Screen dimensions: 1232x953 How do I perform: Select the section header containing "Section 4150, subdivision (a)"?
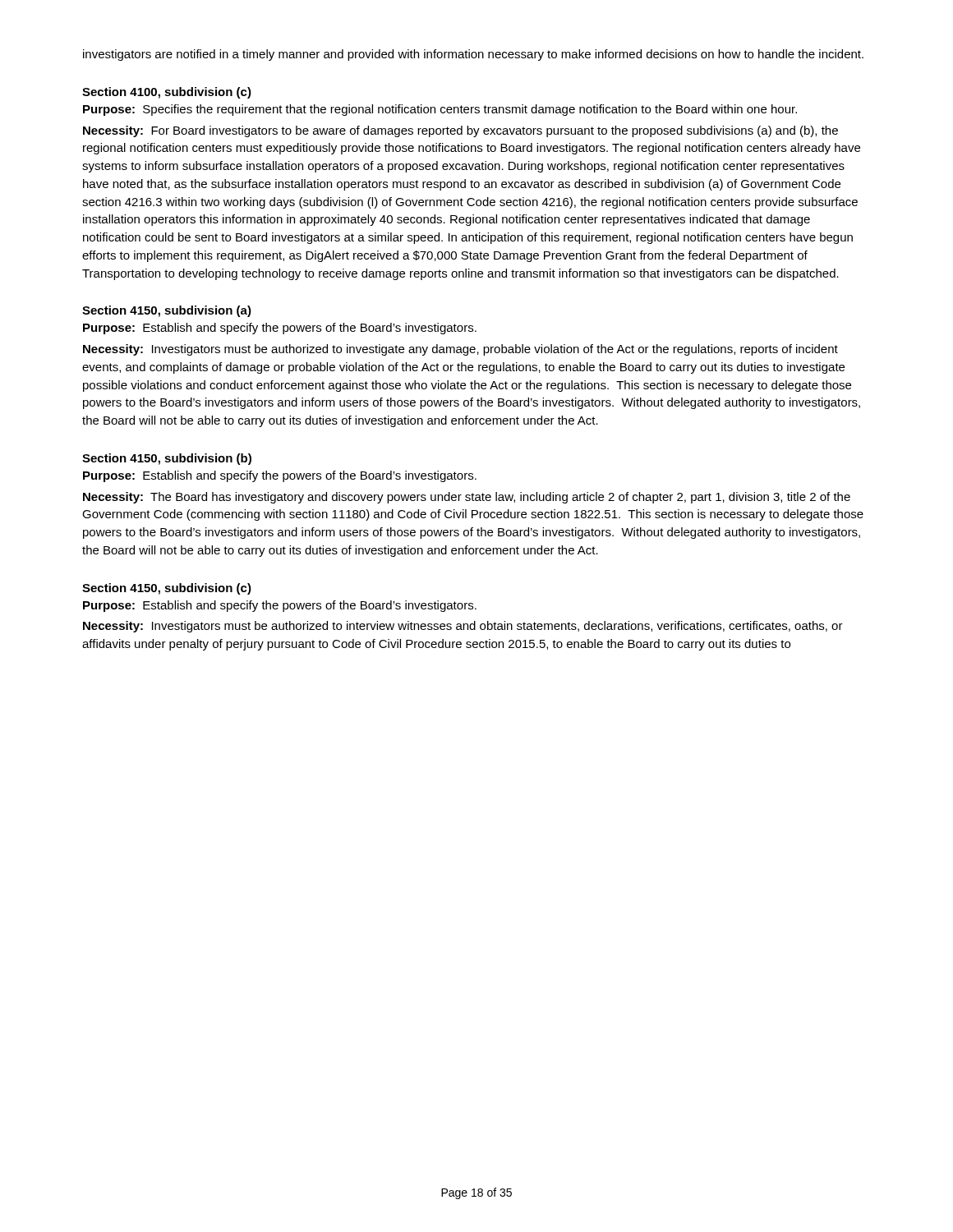coord(167,310)
